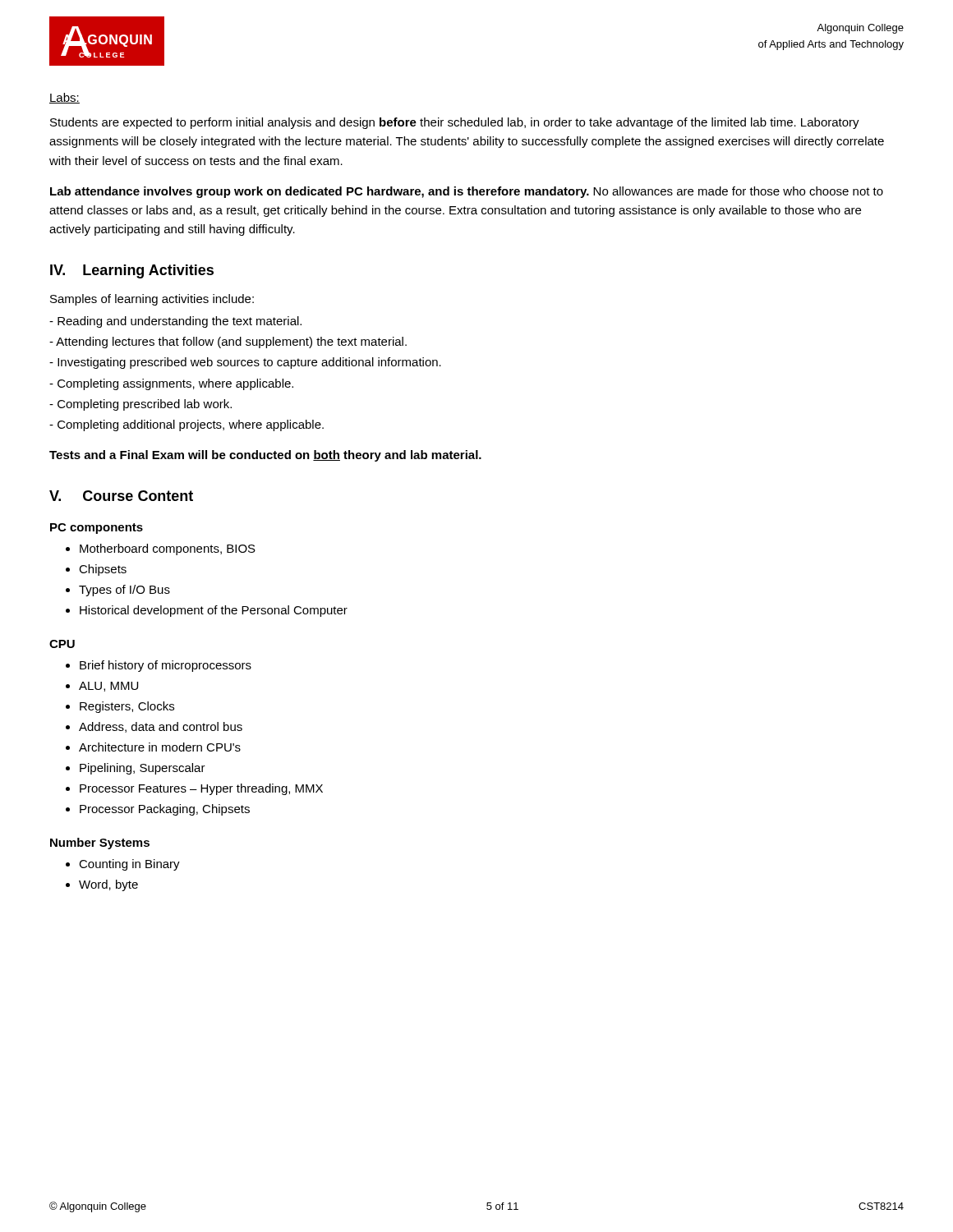Locate the text "Completing additional projects, where applicable."
953x1232 pixels.
point(187,424)
